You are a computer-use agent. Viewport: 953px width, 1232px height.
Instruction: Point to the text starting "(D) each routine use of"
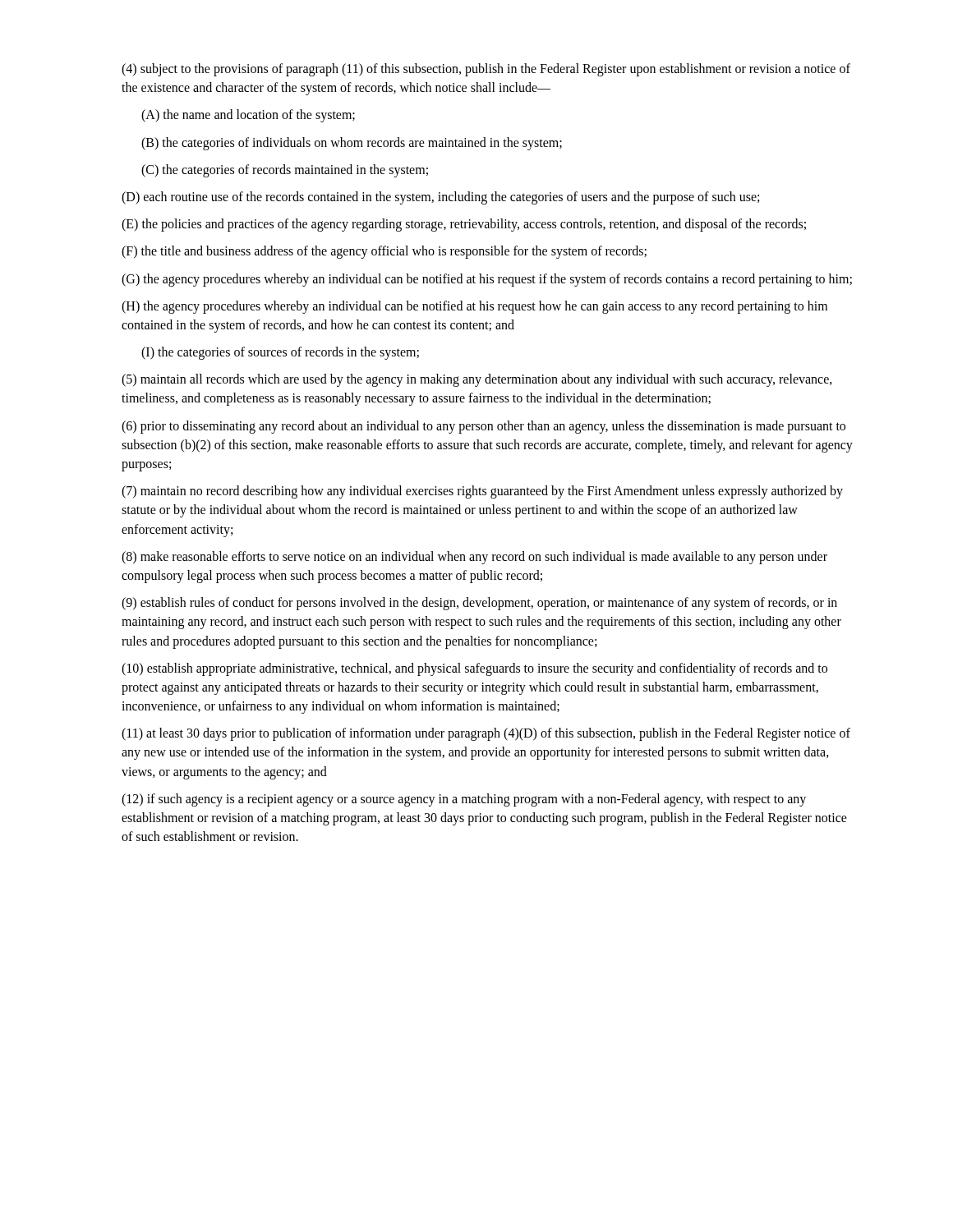[x=468, y=197]
